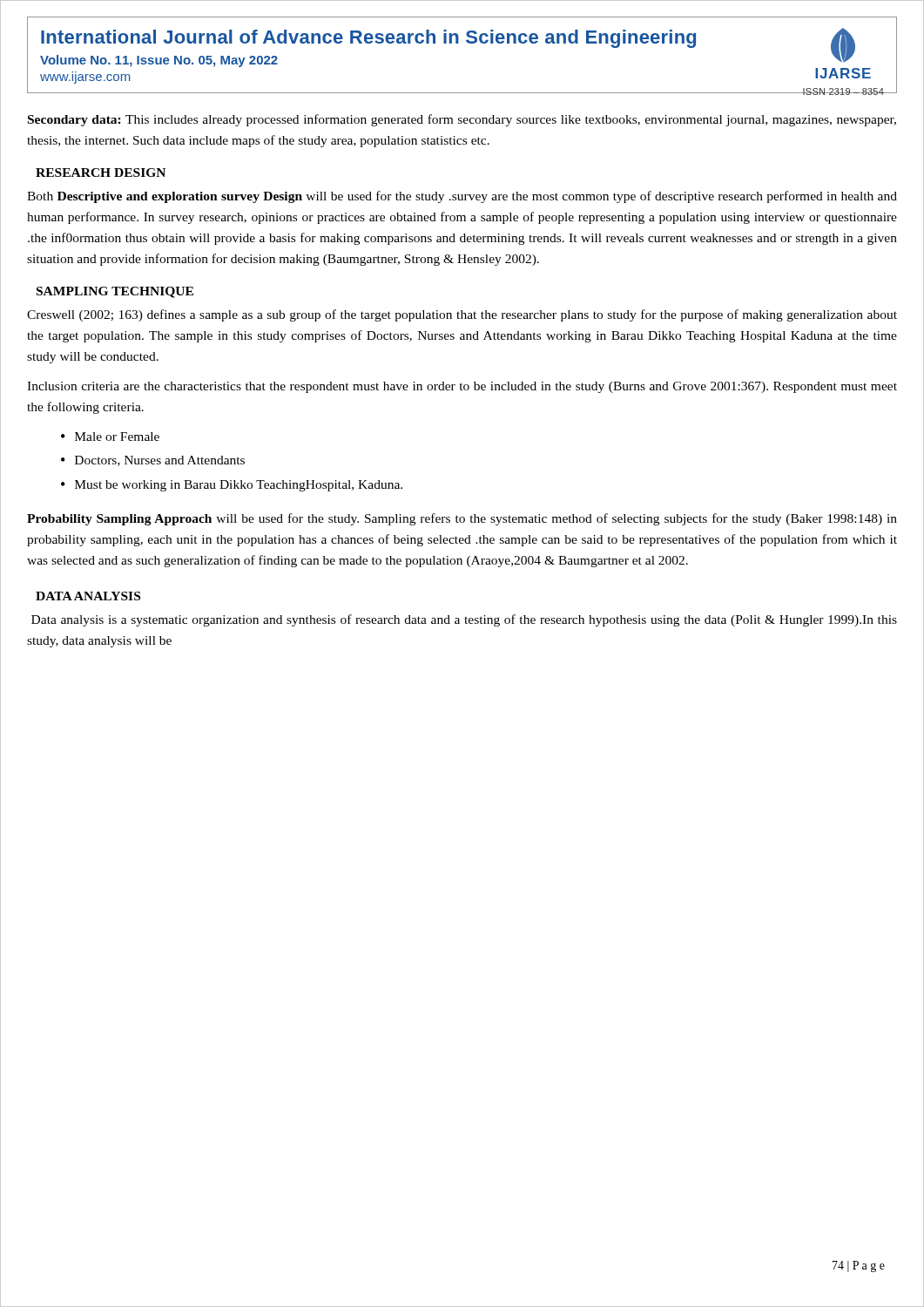Select the text starting "Probability Sampling Approach will be used"
Screen dimensions: 1307x924
(462, 539)
